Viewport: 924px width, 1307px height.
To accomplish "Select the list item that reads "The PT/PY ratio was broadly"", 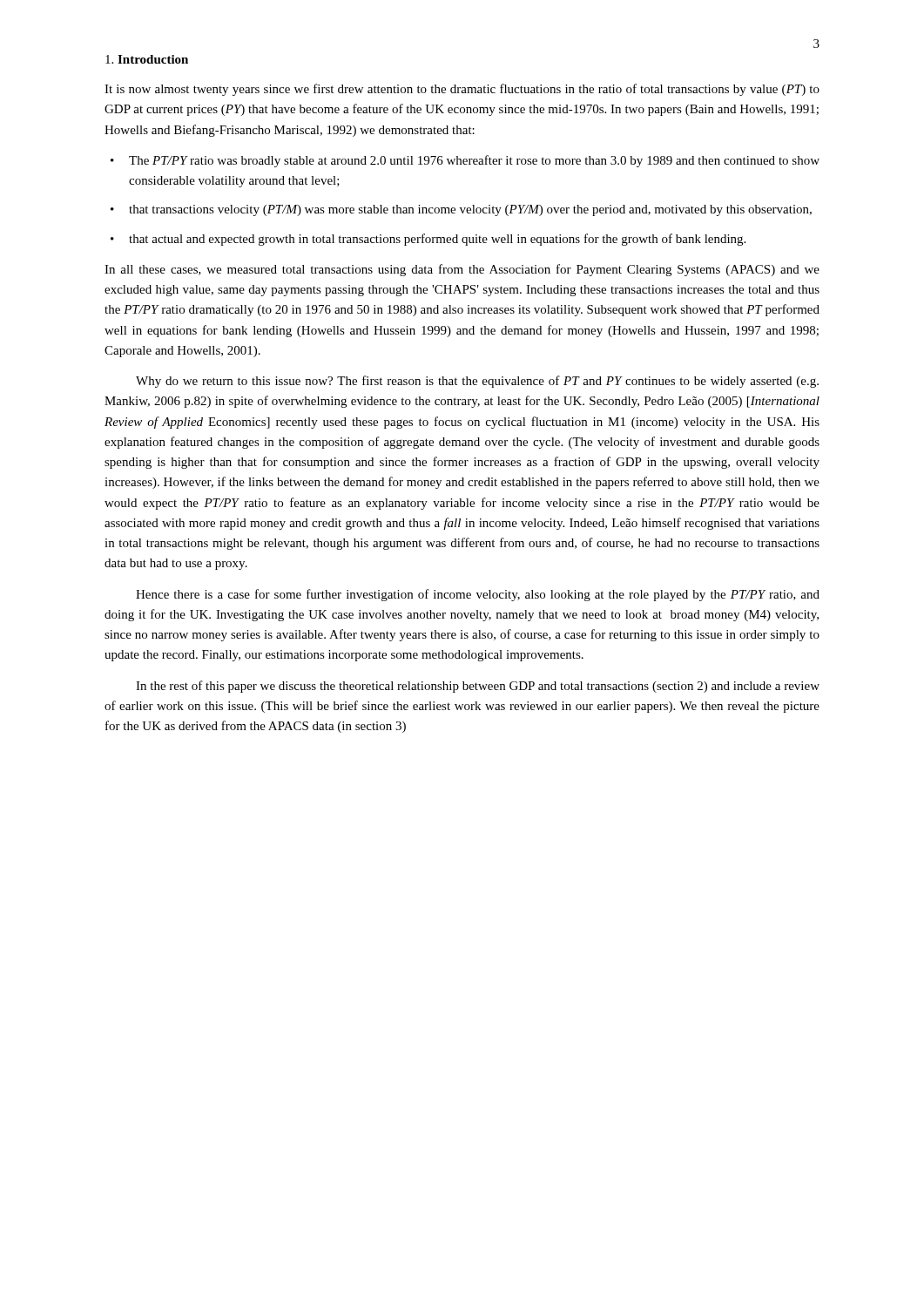I will pos(474,170).
